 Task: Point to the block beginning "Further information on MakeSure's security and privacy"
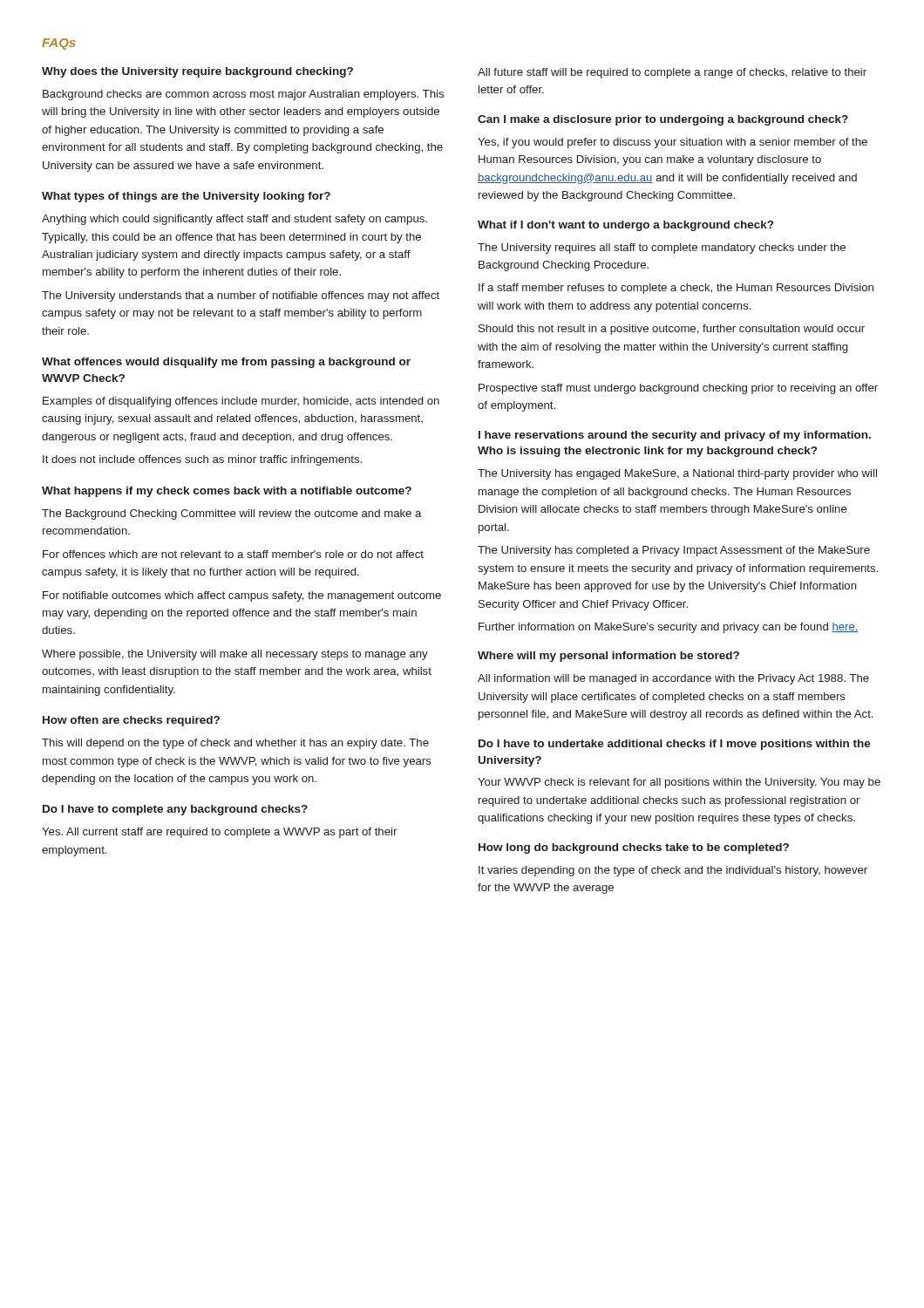pos(680,627)
